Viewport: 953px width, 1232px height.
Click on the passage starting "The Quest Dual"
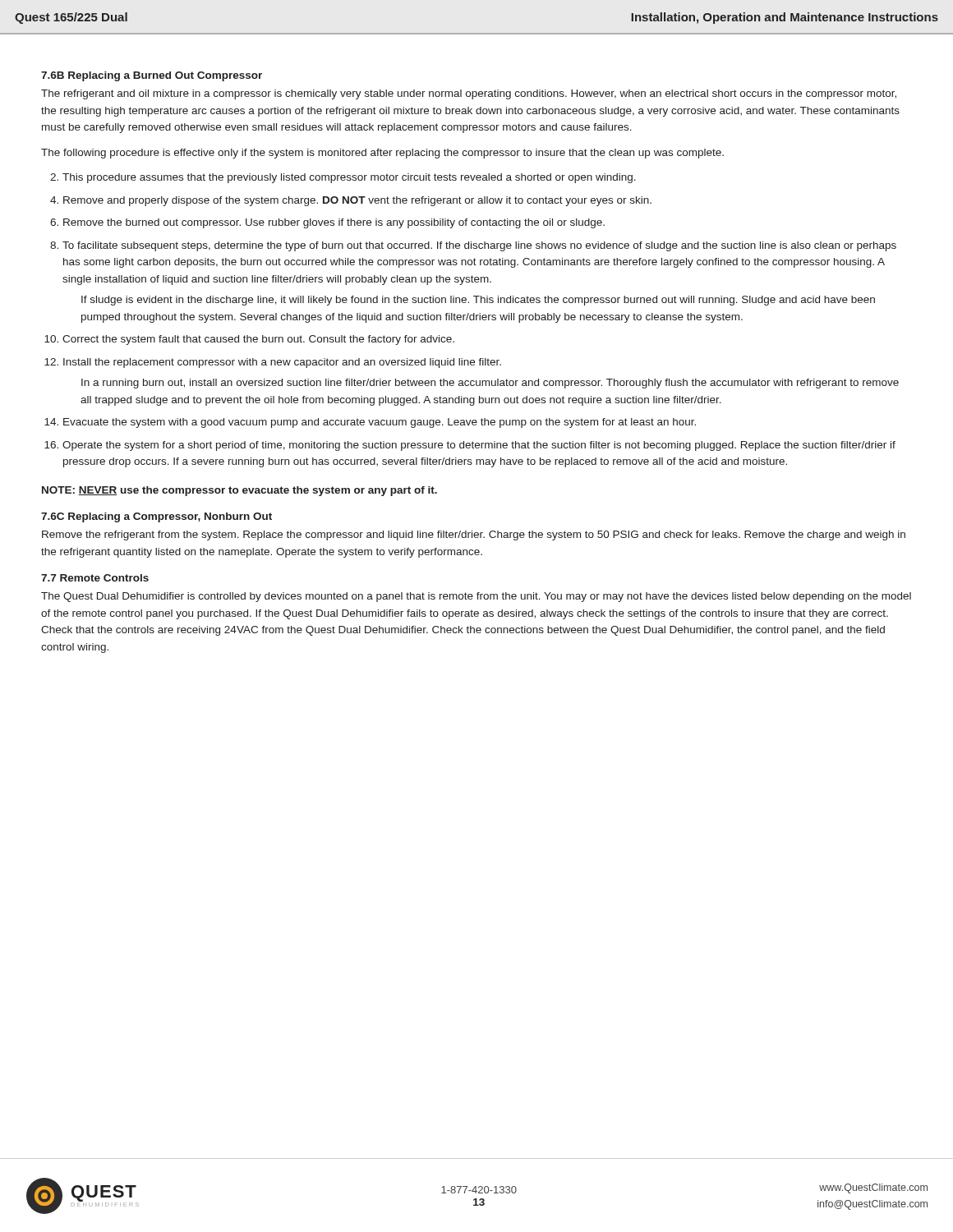tap(476, 622)
